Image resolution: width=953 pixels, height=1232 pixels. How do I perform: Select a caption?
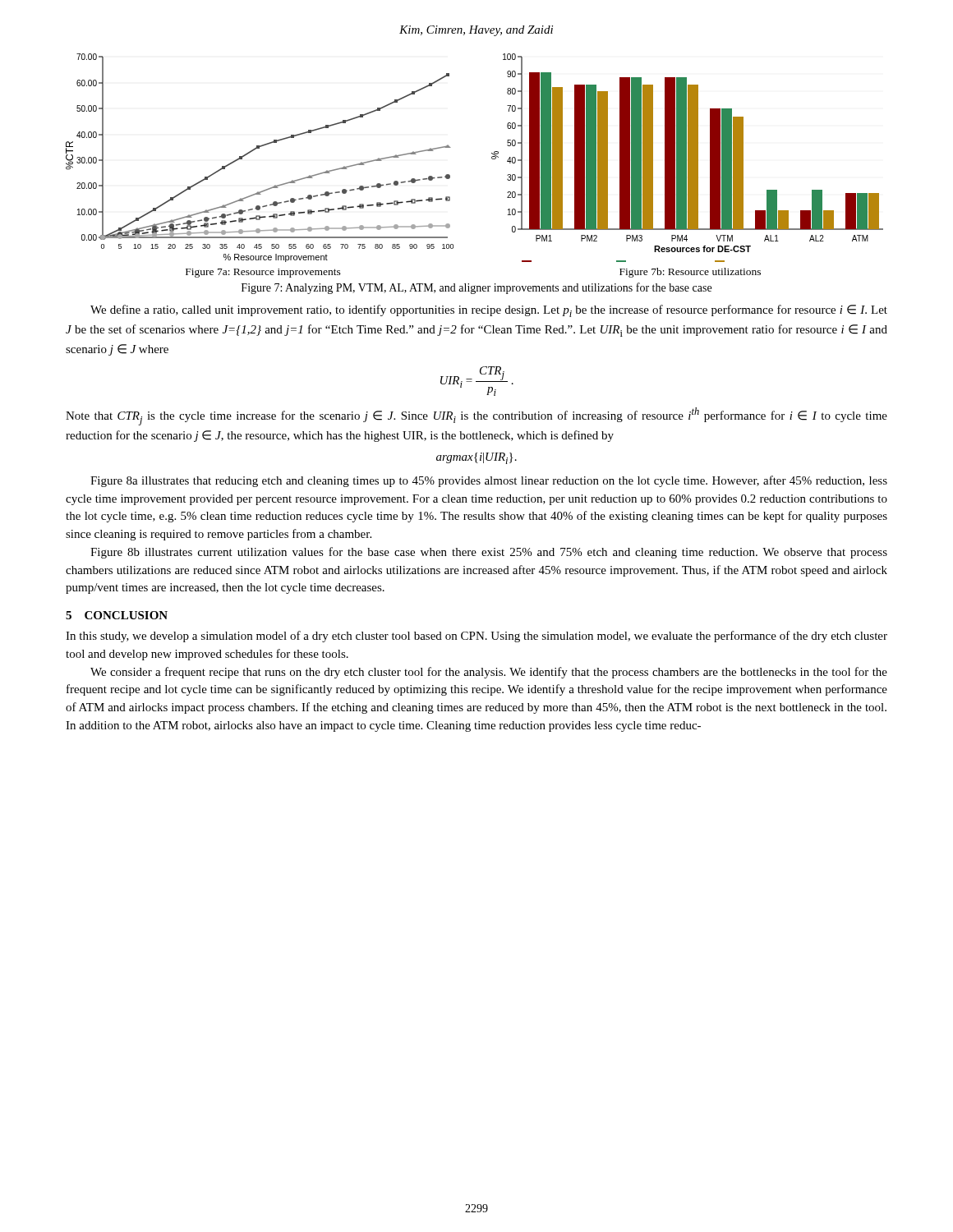coord(476,288)
